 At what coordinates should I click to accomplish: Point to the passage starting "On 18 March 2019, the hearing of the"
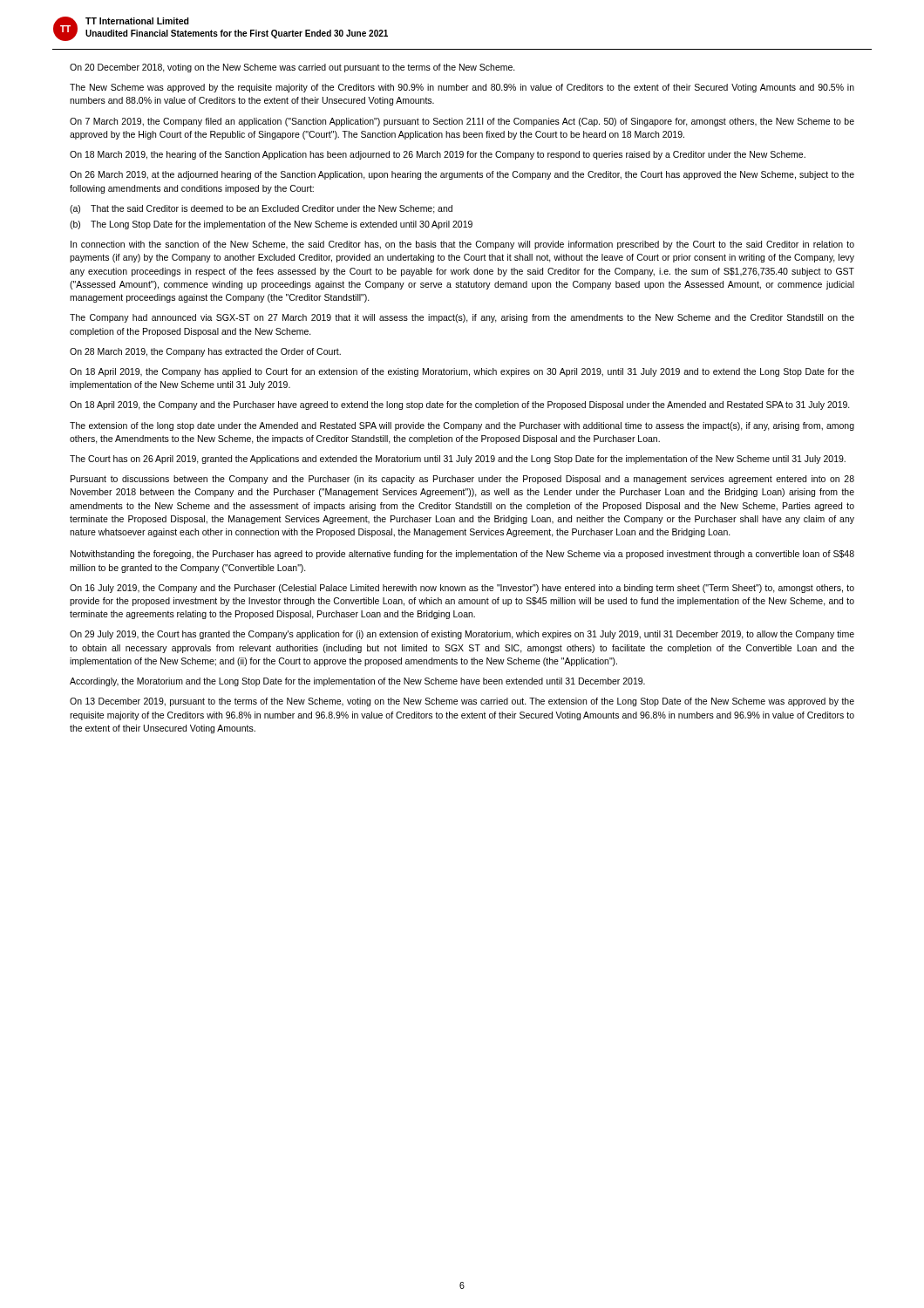pyautogui.click(x=438, y=154)
